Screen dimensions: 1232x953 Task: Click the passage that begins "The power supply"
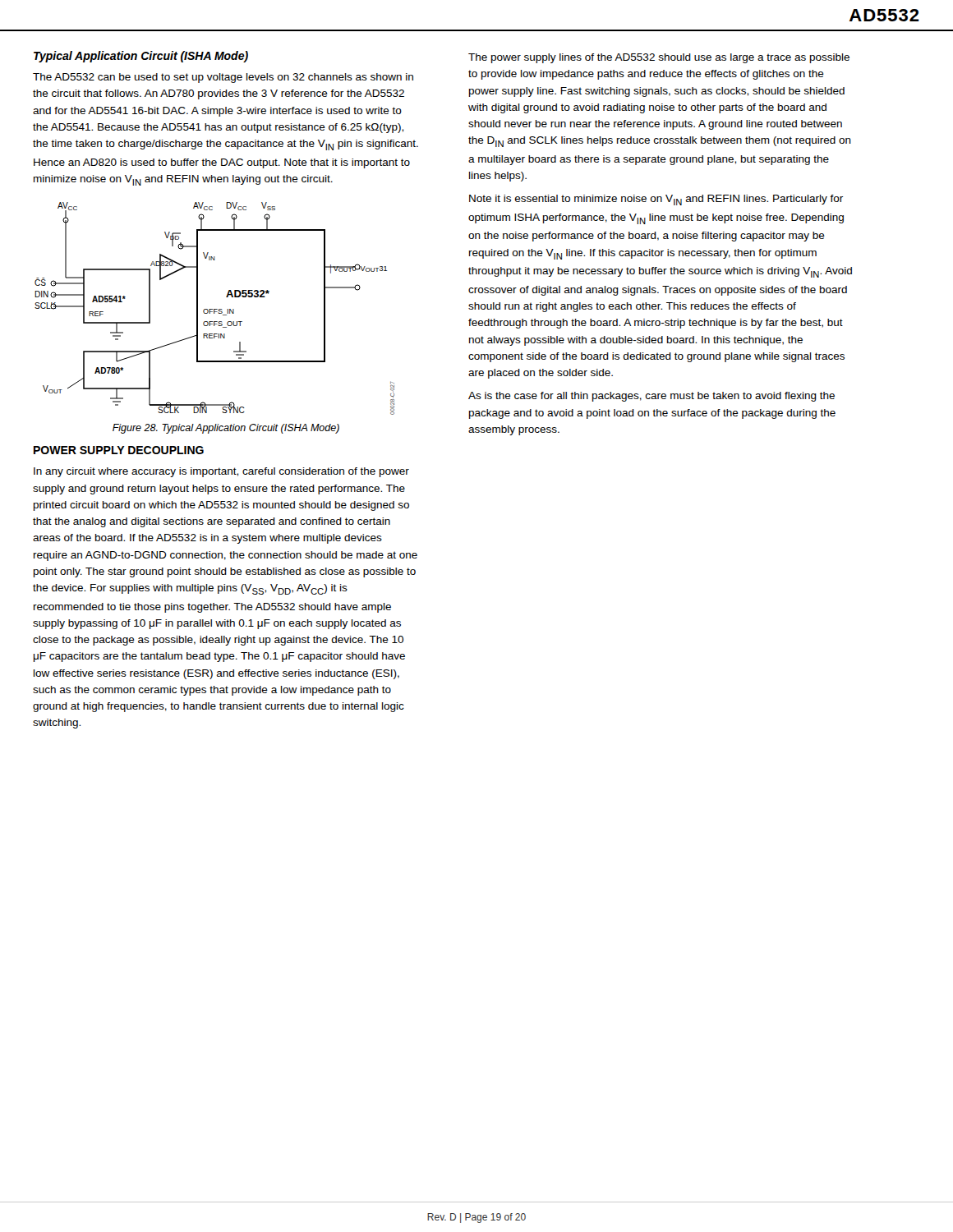[x=661, y=117]
